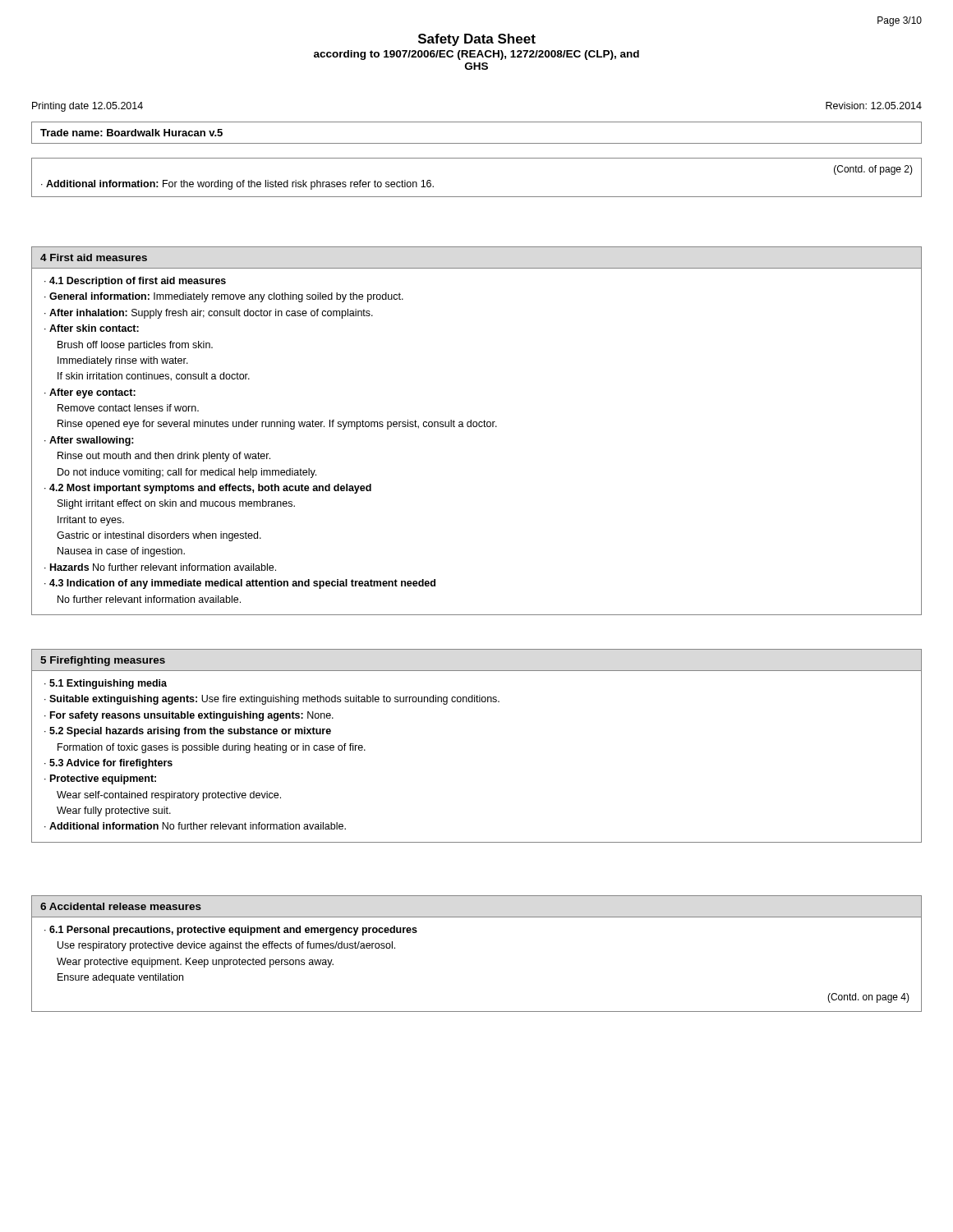Select the list item with the text "· 4.2 Most important"

208,488
